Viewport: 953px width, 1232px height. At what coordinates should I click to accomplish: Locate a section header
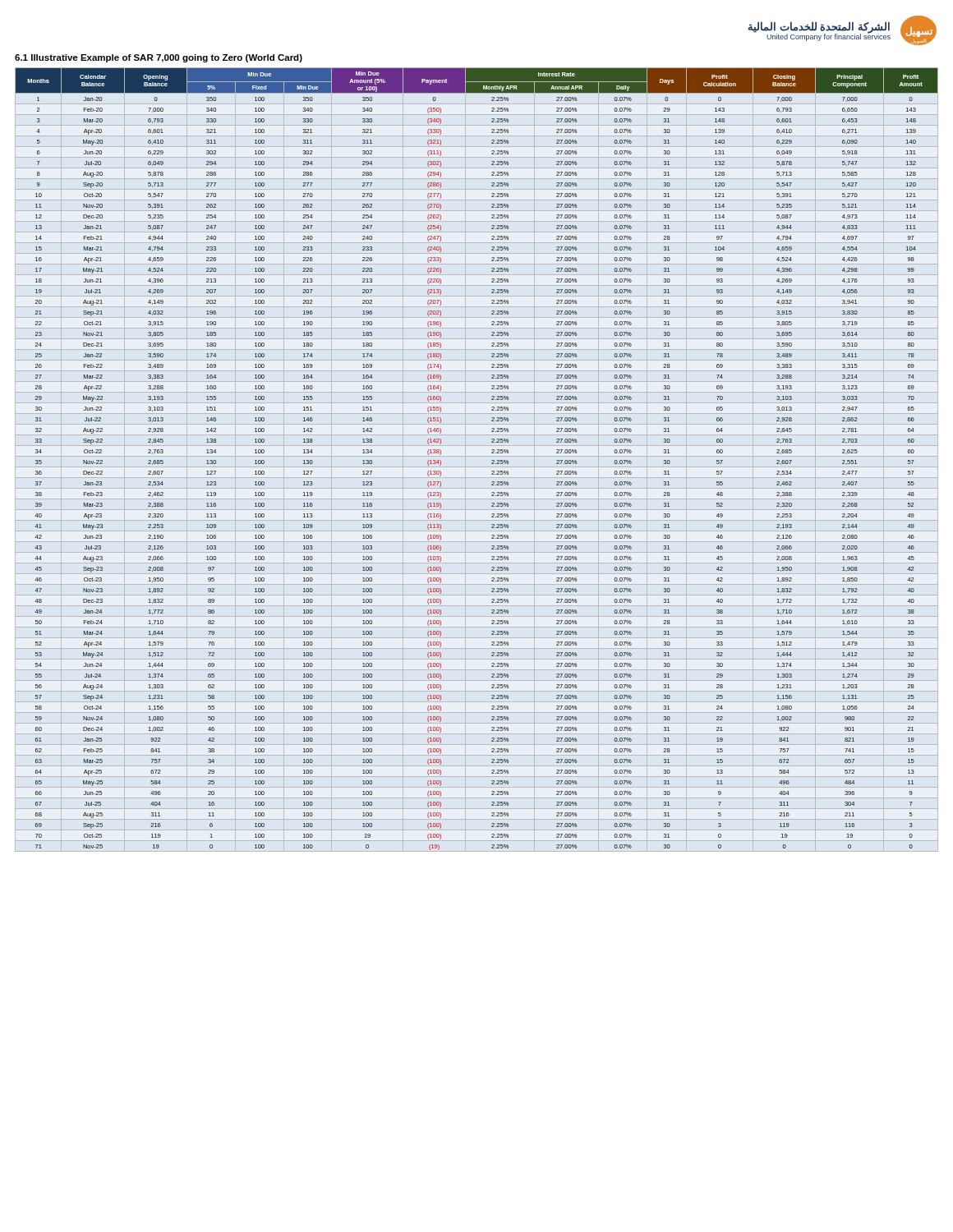(x=159, y=58)
